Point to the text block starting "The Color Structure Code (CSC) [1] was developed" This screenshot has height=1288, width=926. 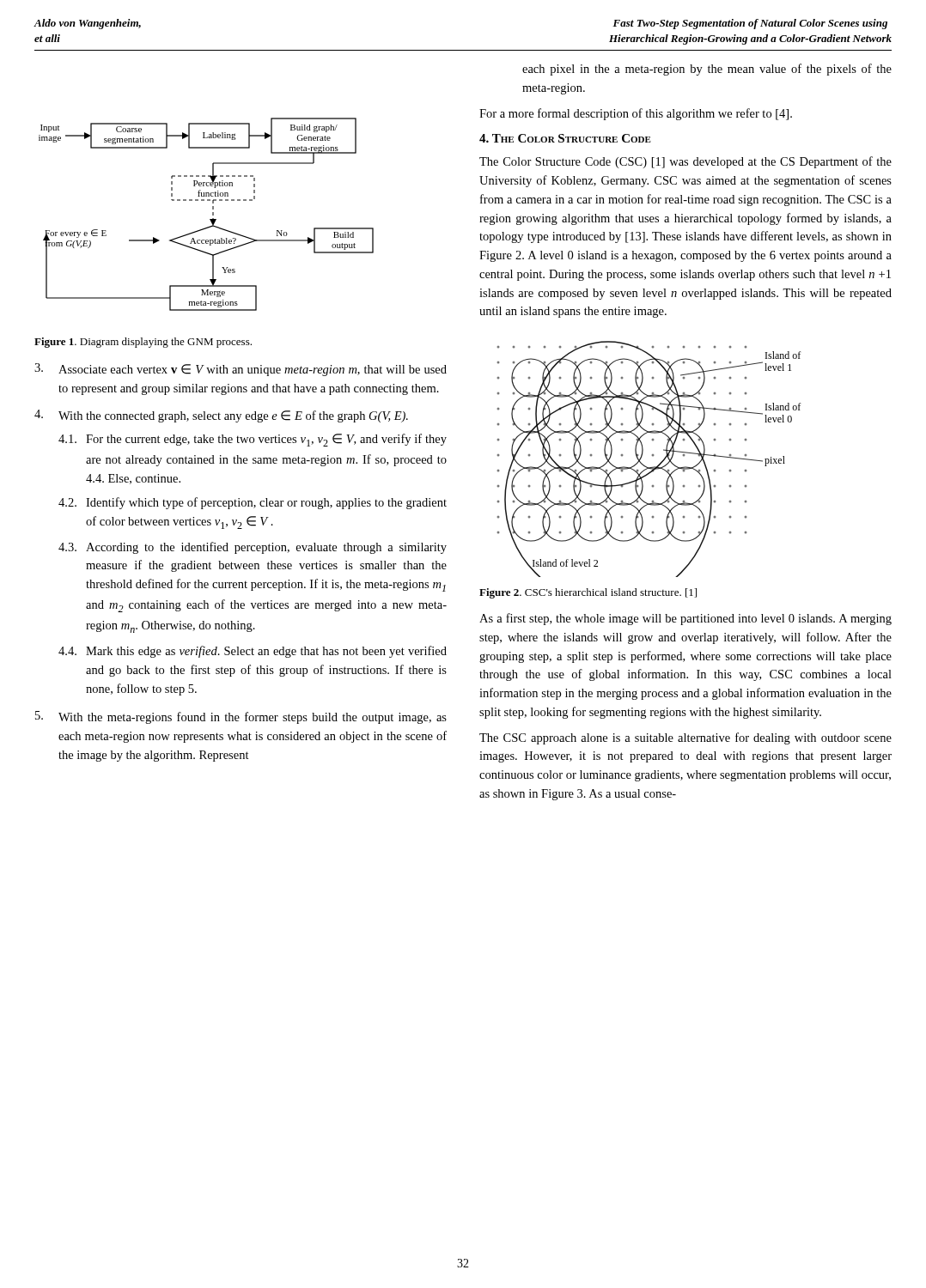click(x=685, y=236)
